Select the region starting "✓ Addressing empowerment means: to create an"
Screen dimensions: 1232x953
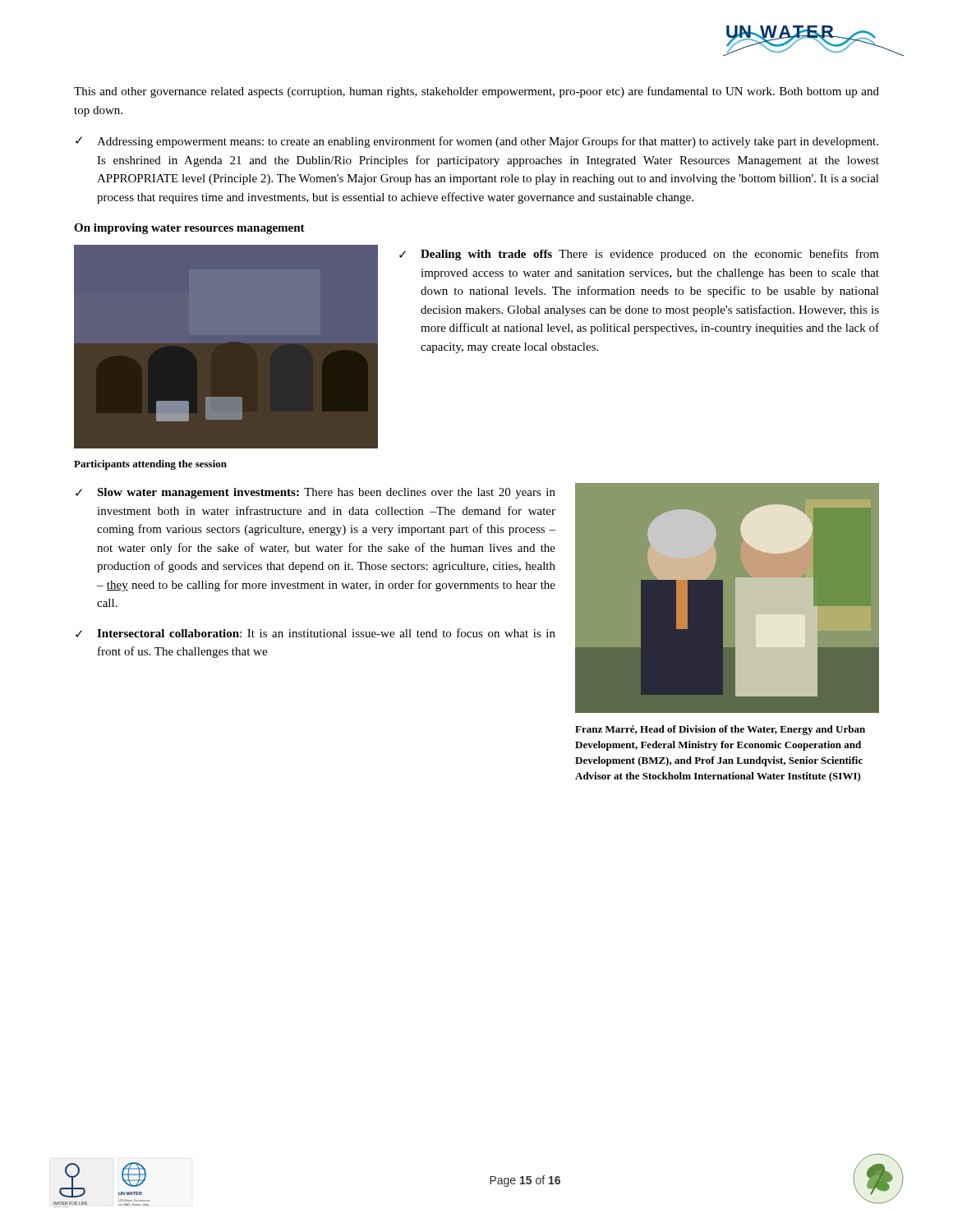pos(476,169)
